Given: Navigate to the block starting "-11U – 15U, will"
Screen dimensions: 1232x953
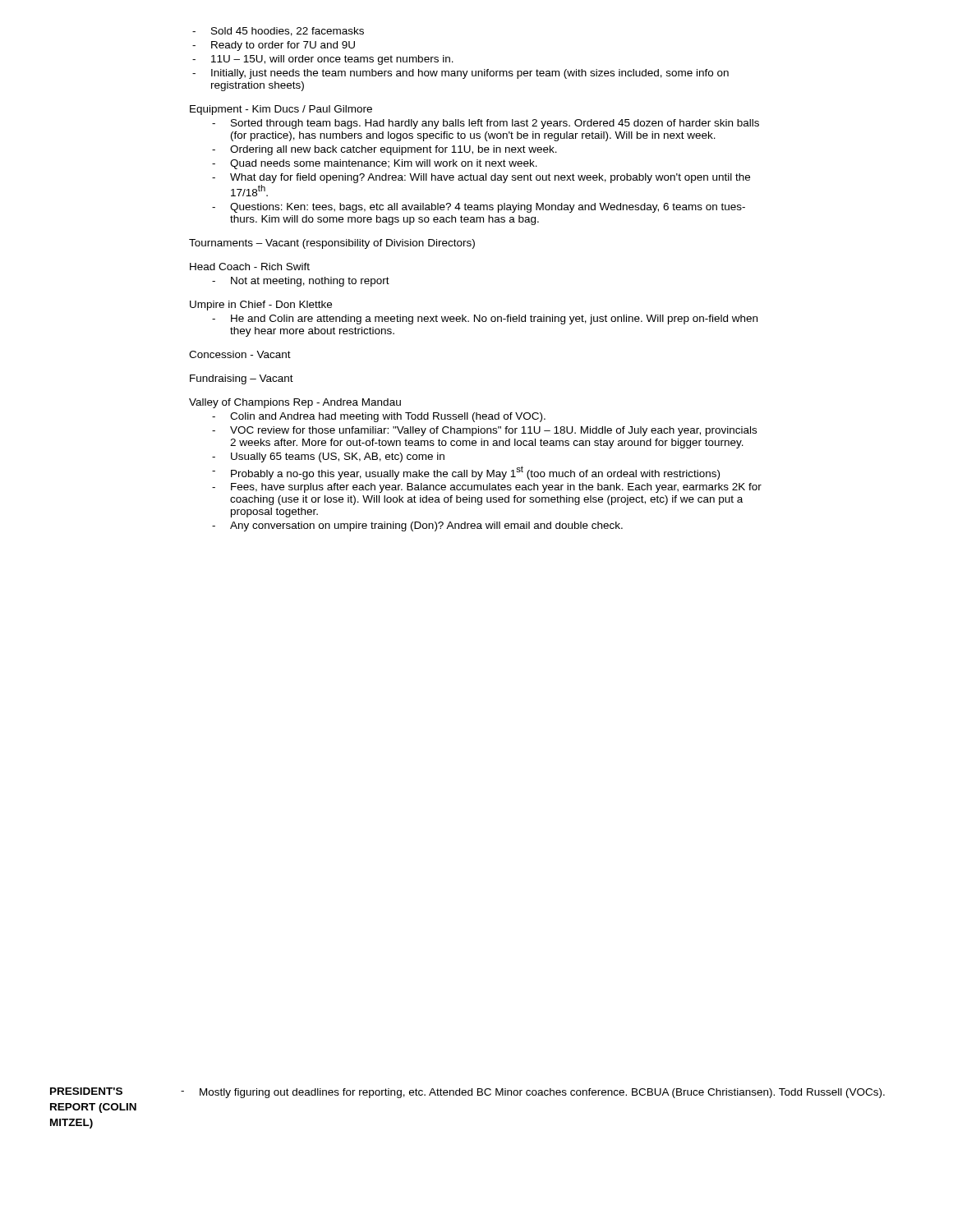Looking at the screenshot, I should pyautogui.click(x=476, y=59).
